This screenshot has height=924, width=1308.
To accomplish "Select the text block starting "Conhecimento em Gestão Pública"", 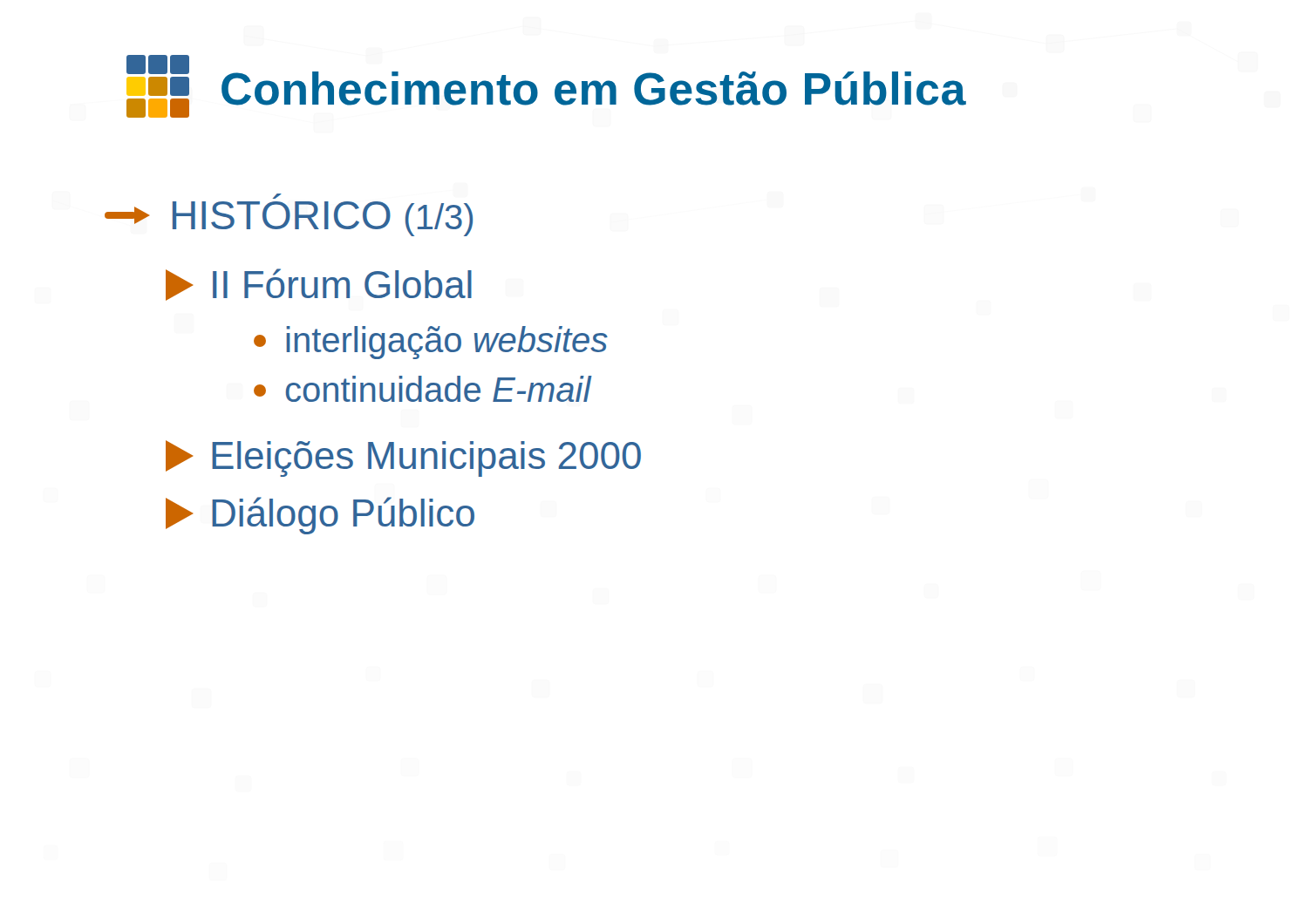I will (593, 89).
